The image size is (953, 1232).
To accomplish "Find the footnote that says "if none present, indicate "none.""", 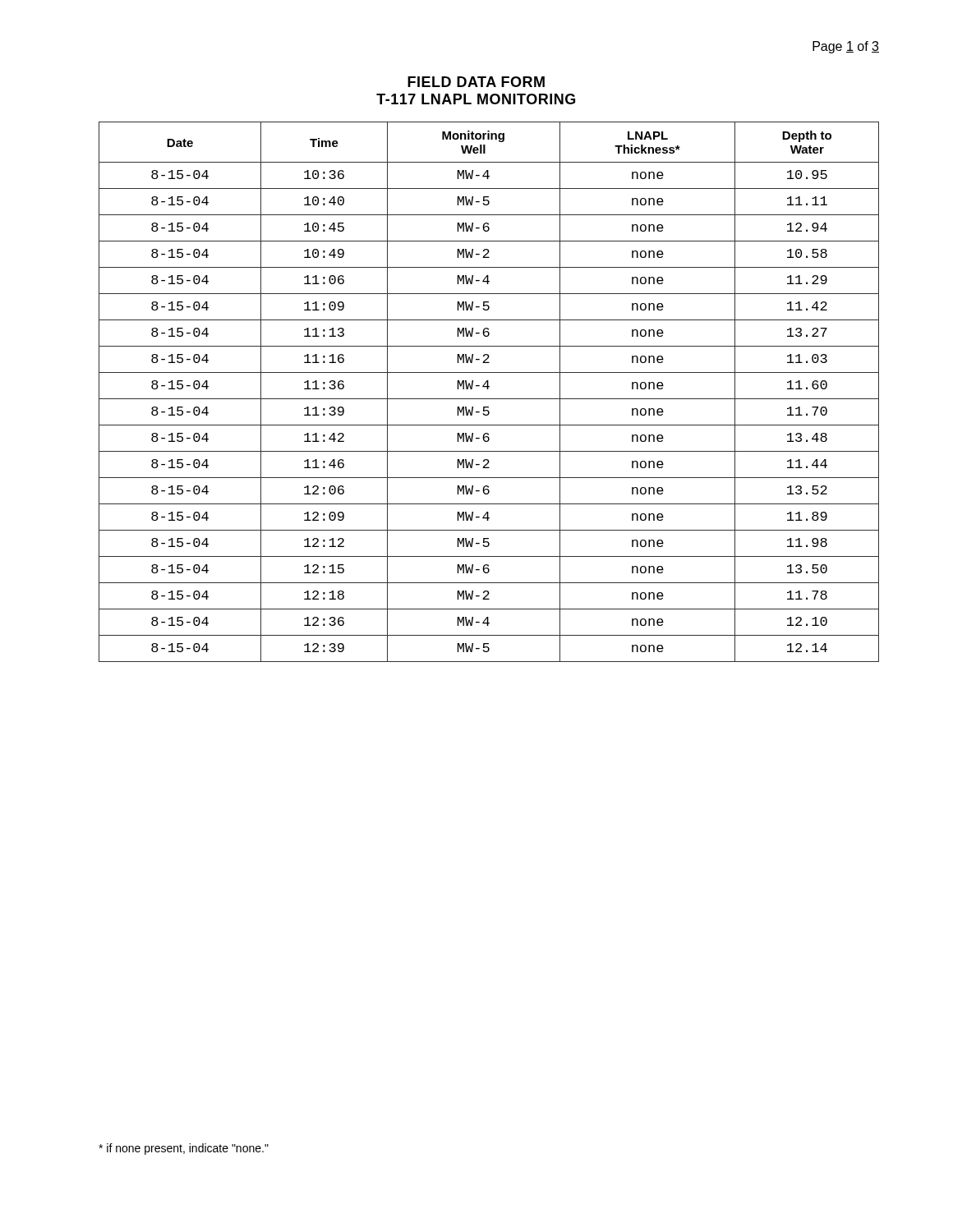I will [184, 1148].
